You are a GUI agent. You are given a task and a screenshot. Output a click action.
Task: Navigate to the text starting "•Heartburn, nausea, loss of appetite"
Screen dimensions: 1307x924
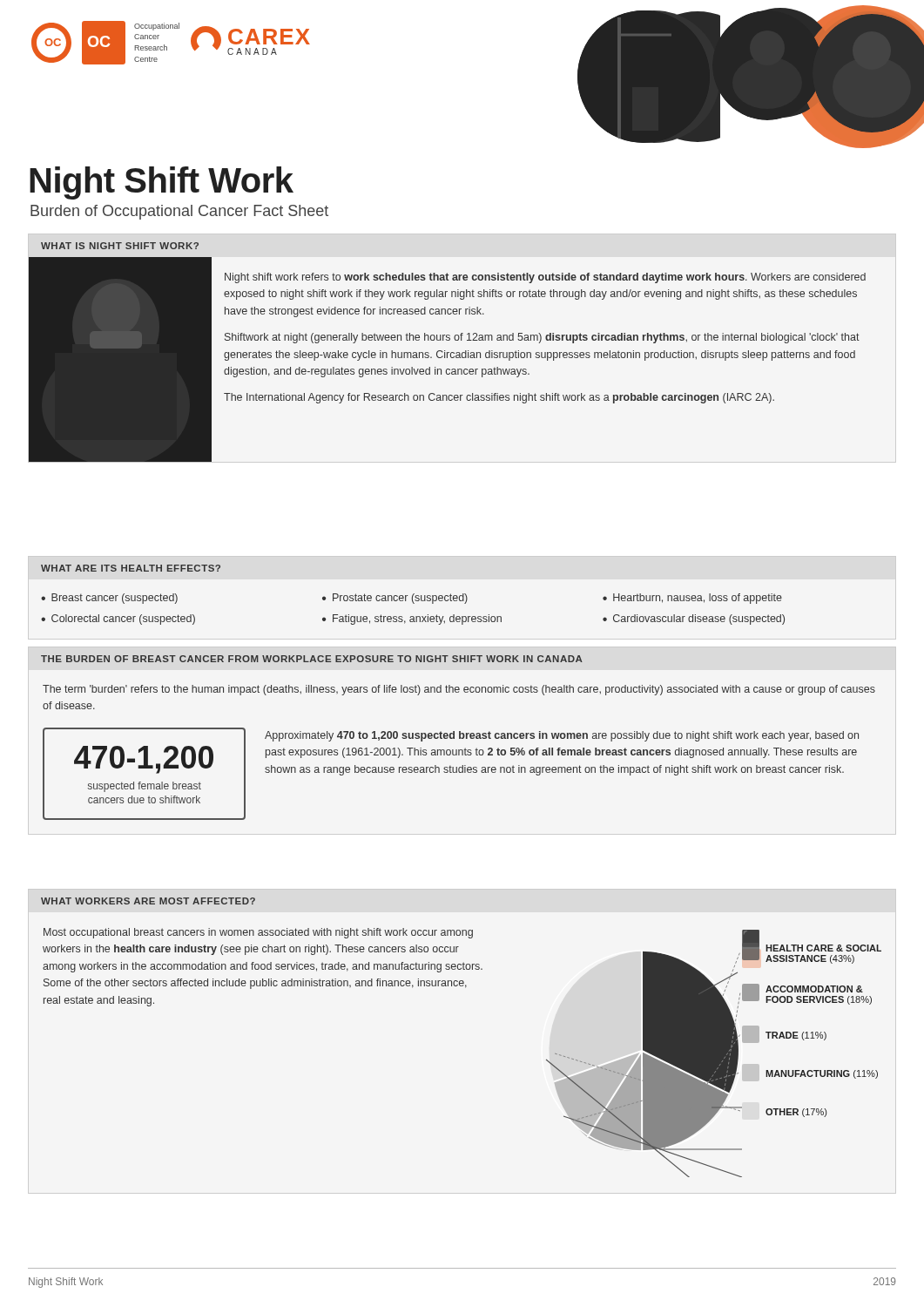(692, 598)
